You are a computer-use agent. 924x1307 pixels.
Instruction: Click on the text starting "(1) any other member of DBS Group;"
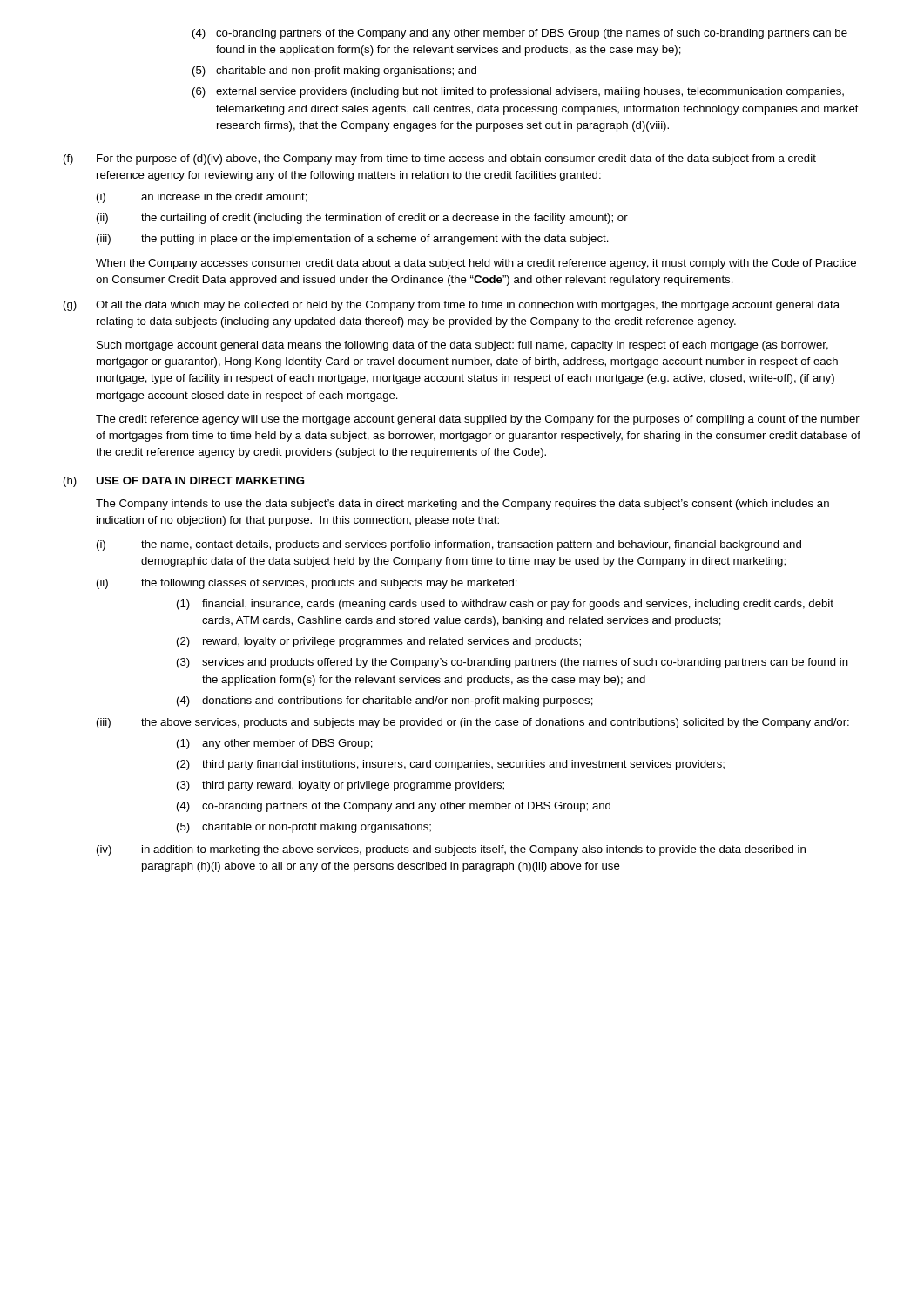click(275, 743)
